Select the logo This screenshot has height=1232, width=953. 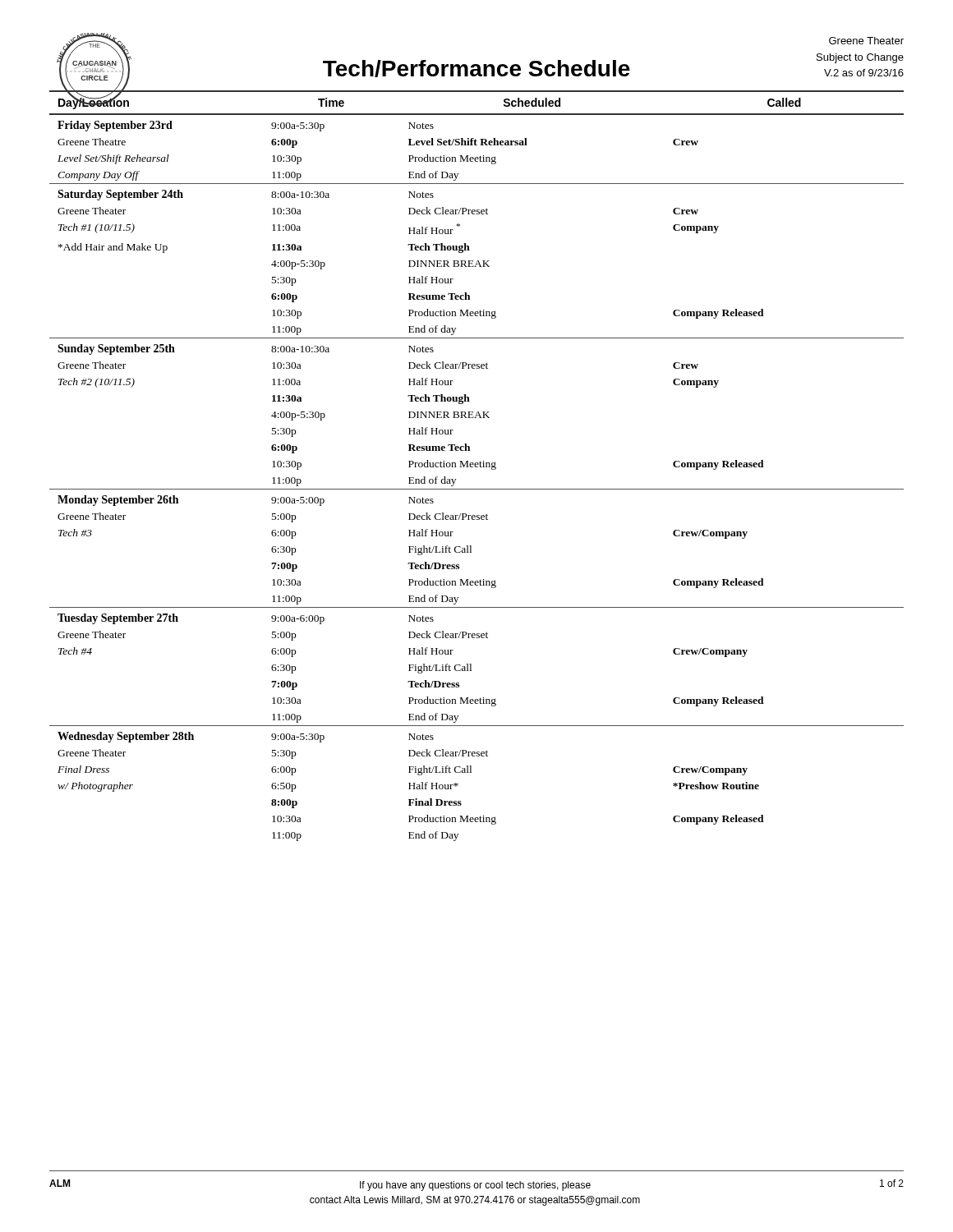(94, 71)
